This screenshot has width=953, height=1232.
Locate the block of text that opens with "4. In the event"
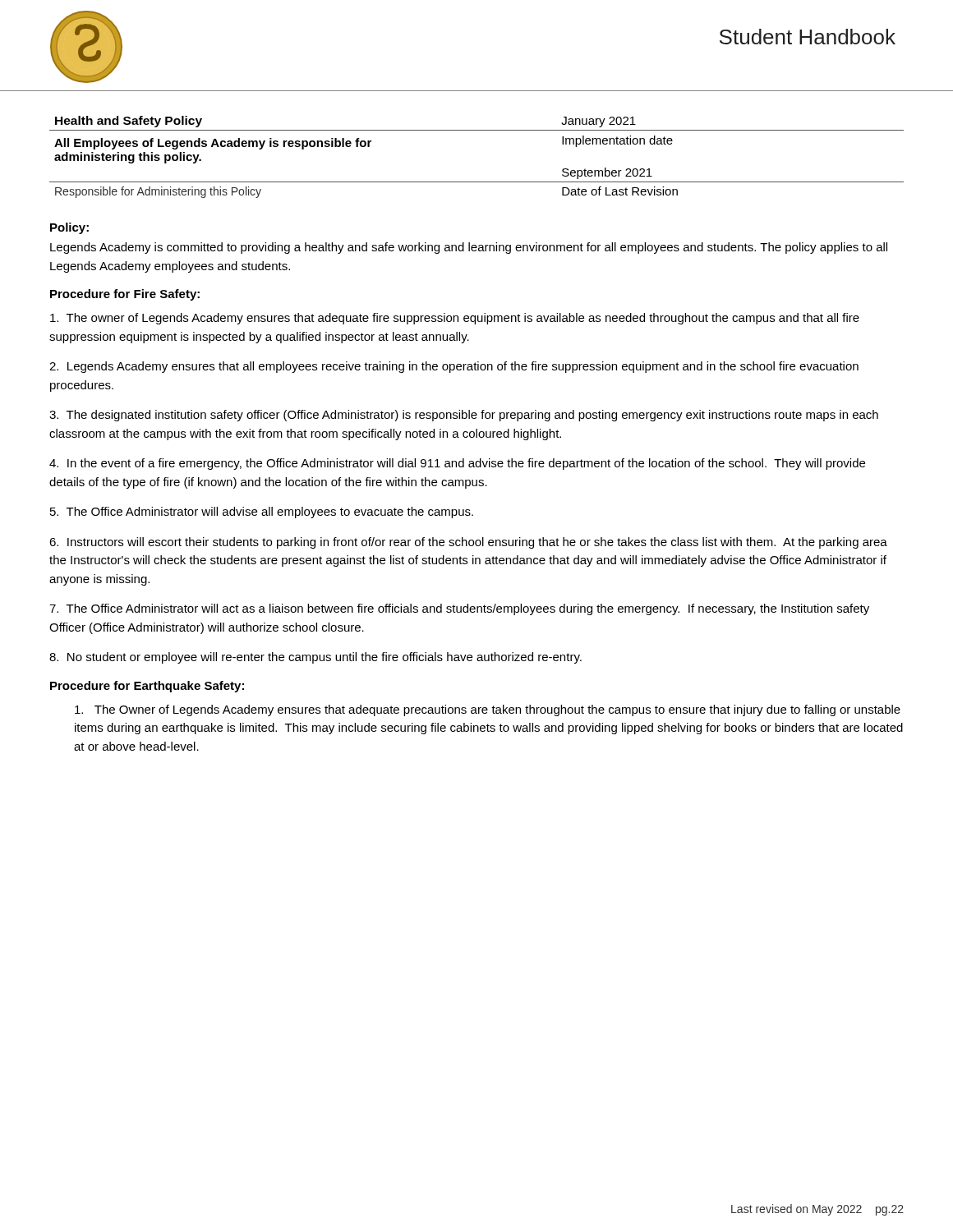(458, 472)
